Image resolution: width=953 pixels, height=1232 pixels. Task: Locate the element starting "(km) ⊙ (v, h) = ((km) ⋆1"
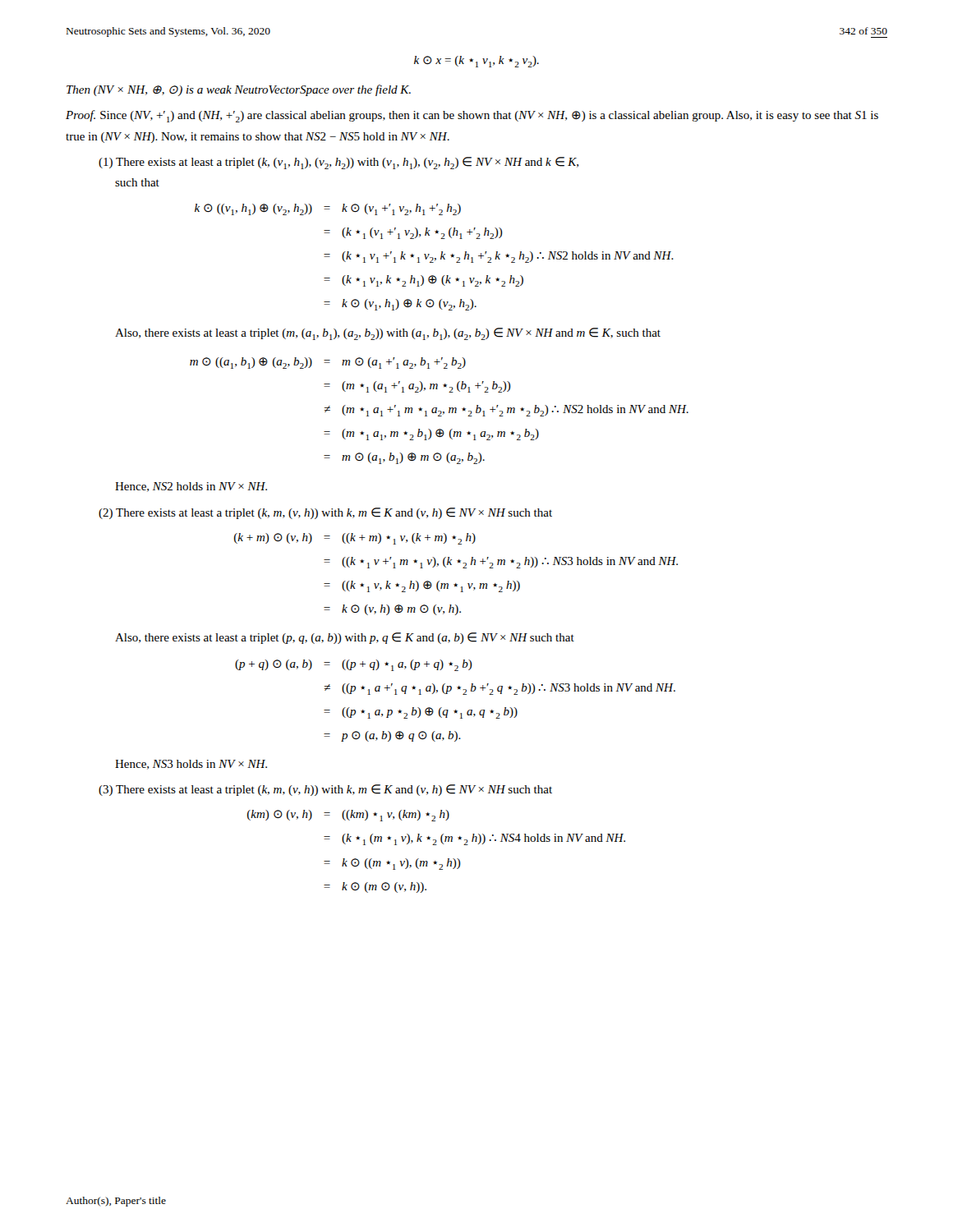pos(509,851)
